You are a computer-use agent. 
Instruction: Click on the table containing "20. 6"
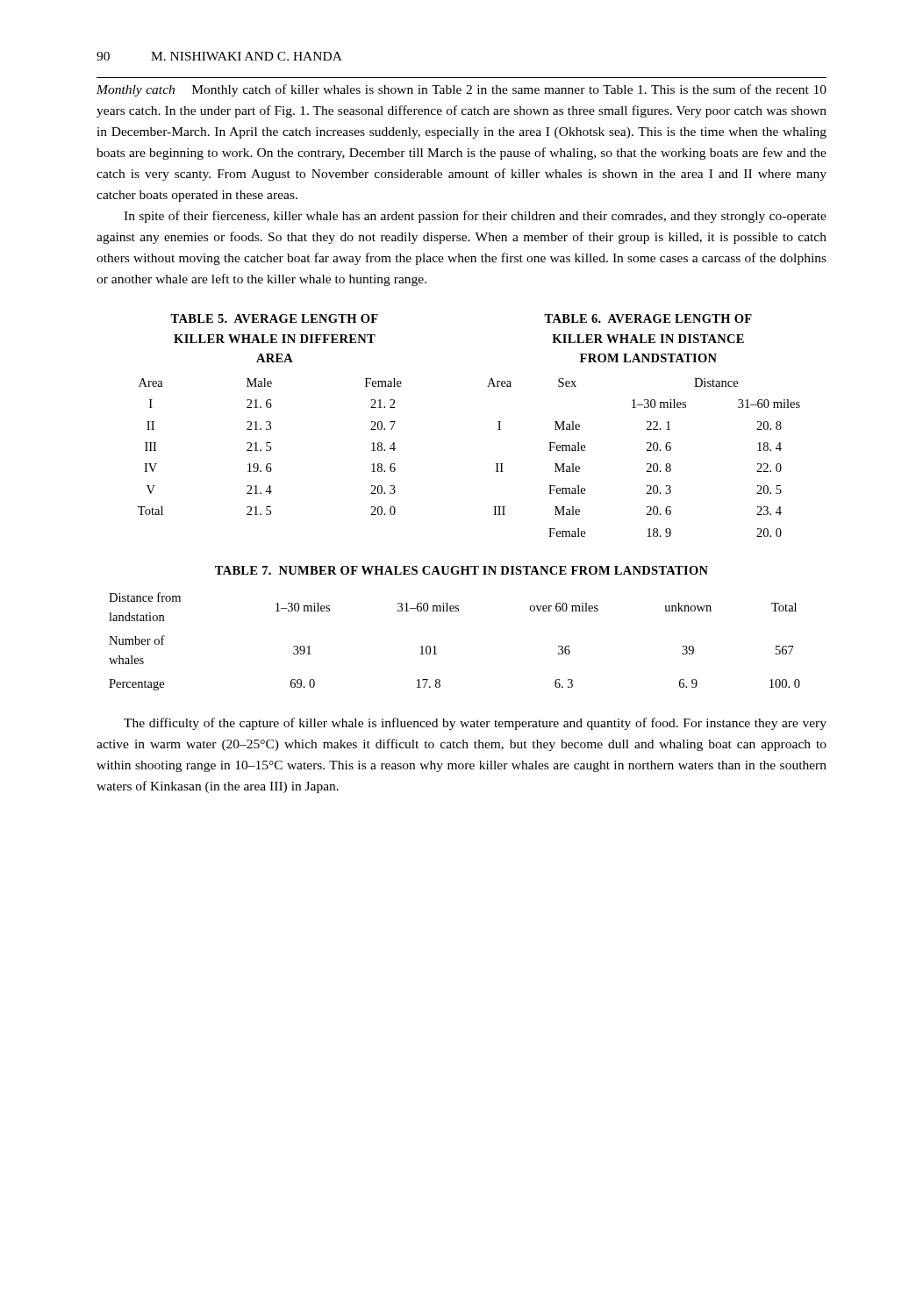tap(648, 426)
